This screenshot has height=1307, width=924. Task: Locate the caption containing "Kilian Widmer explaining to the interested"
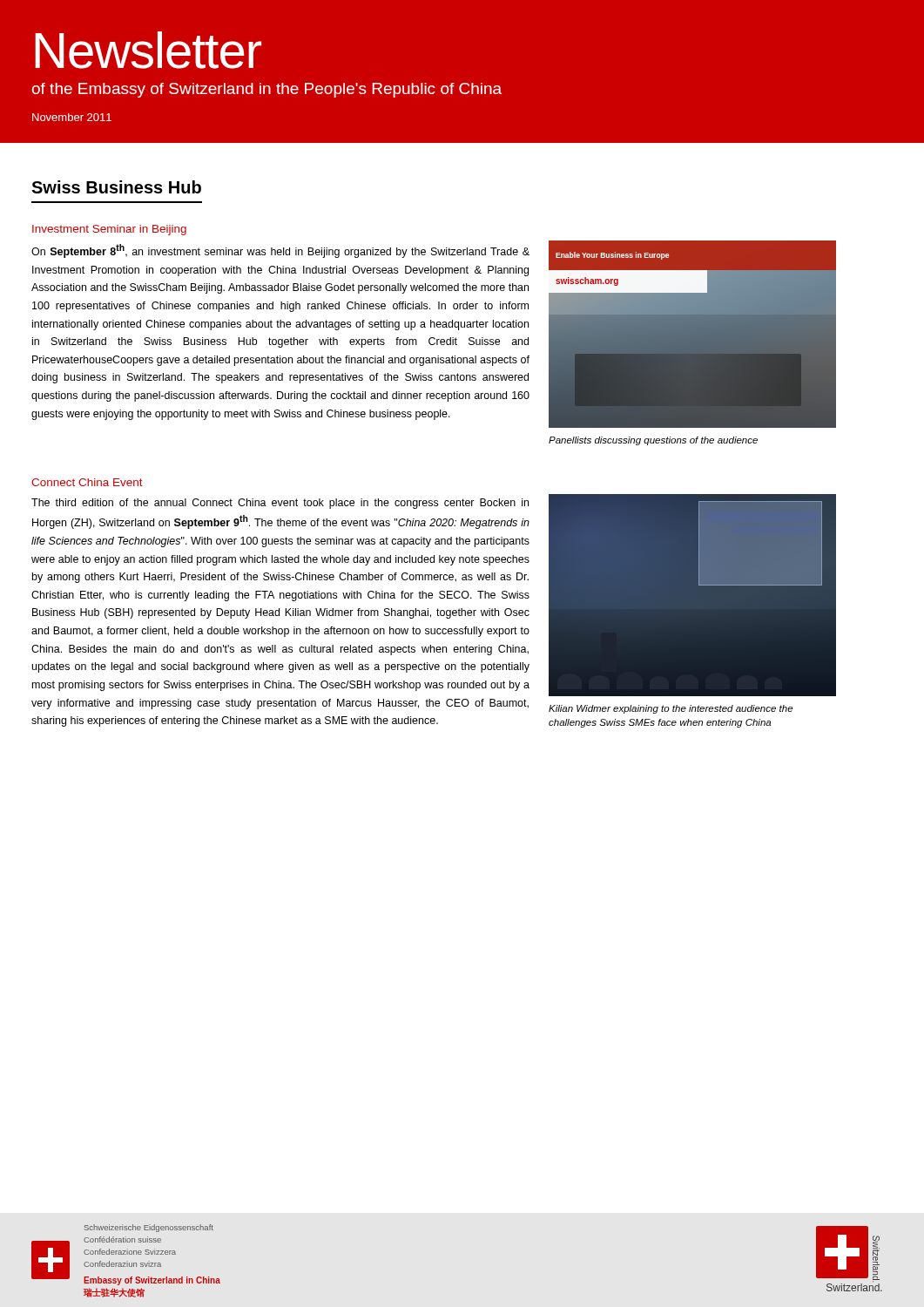pyautogui.click(x=671, y=715)
